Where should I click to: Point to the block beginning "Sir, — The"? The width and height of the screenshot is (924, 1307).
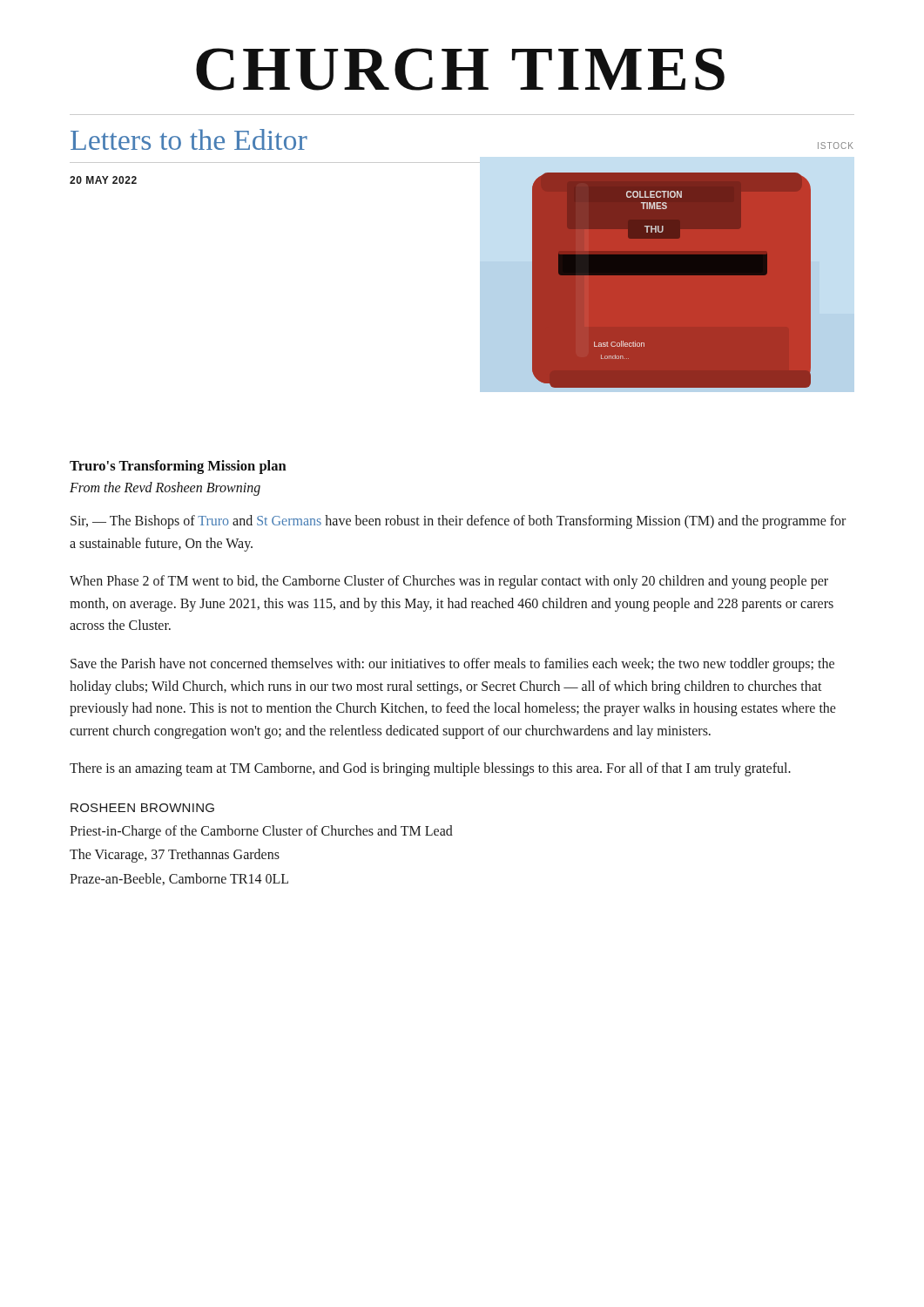click(458, 532)
